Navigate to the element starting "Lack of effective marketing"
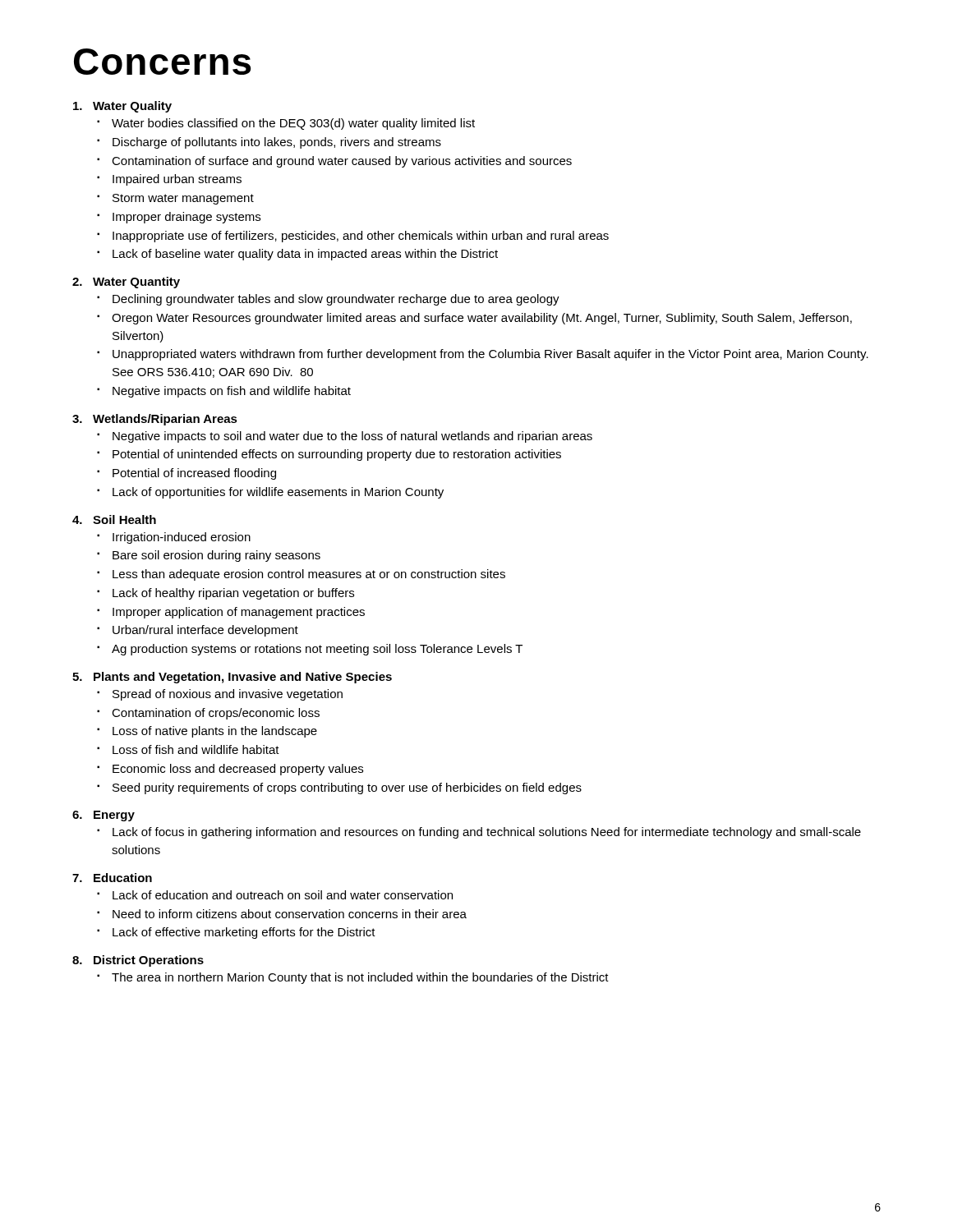Image resolution: width=953 pixels, height=1232 pixels. tap(243, 932)
